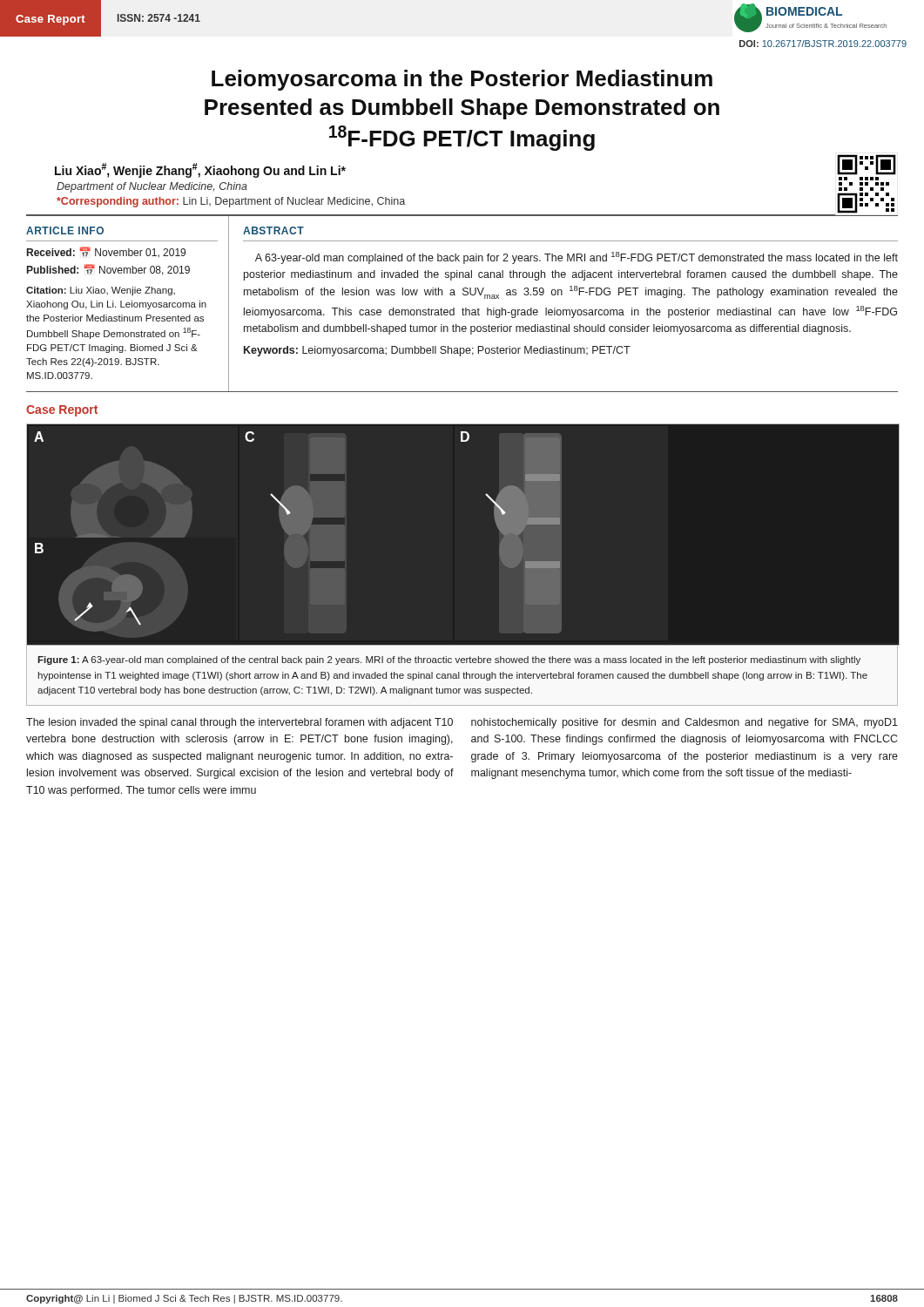924x1307 pixels.
Task: Select the photo
Action: click(x=462, y=565)
